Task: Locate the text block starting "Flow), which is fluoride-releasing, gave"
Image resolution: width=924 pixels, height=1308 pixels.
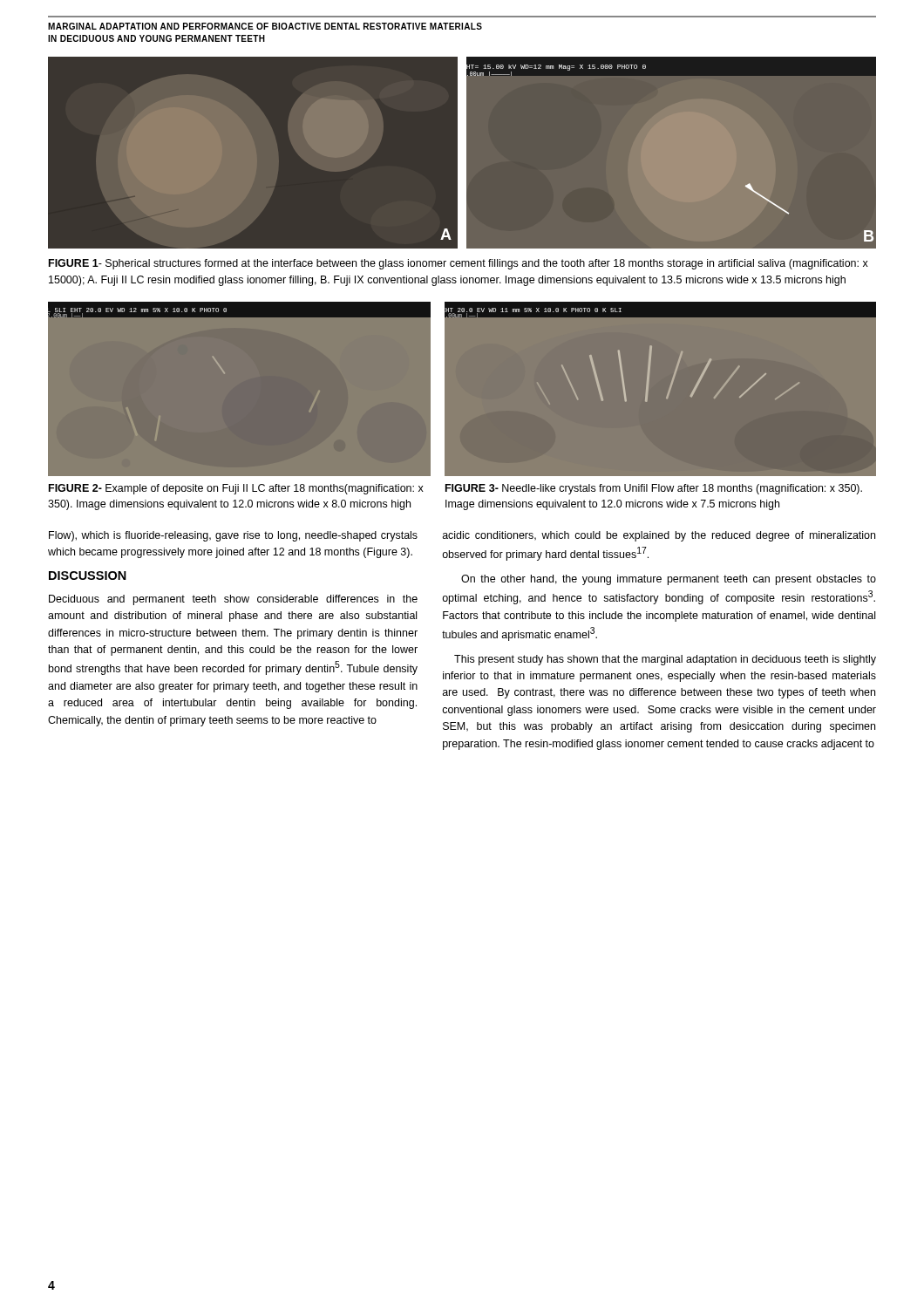Action: (x=233, y=544)
